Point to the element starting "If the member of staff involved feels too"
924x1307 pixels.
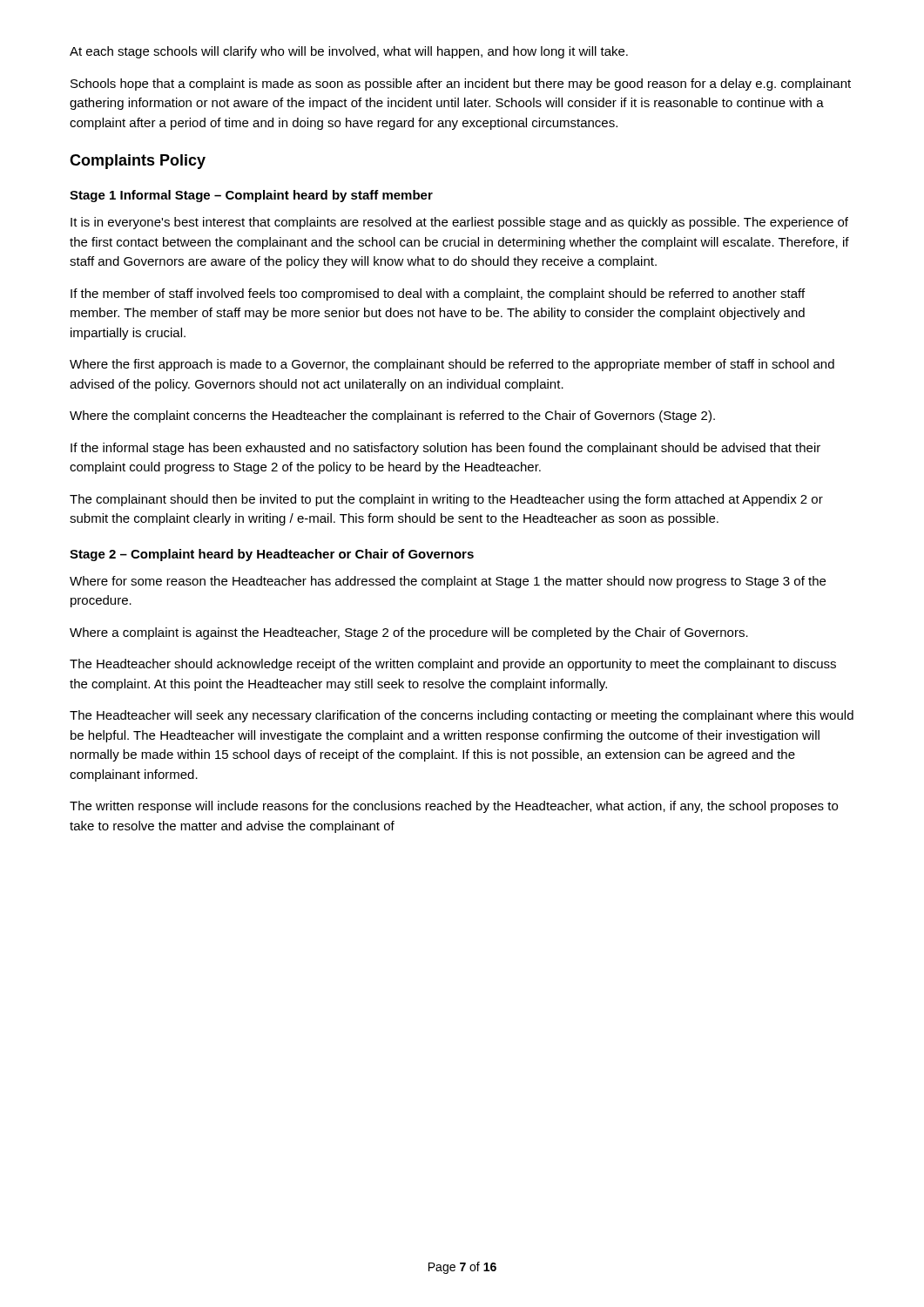(437, 312)
